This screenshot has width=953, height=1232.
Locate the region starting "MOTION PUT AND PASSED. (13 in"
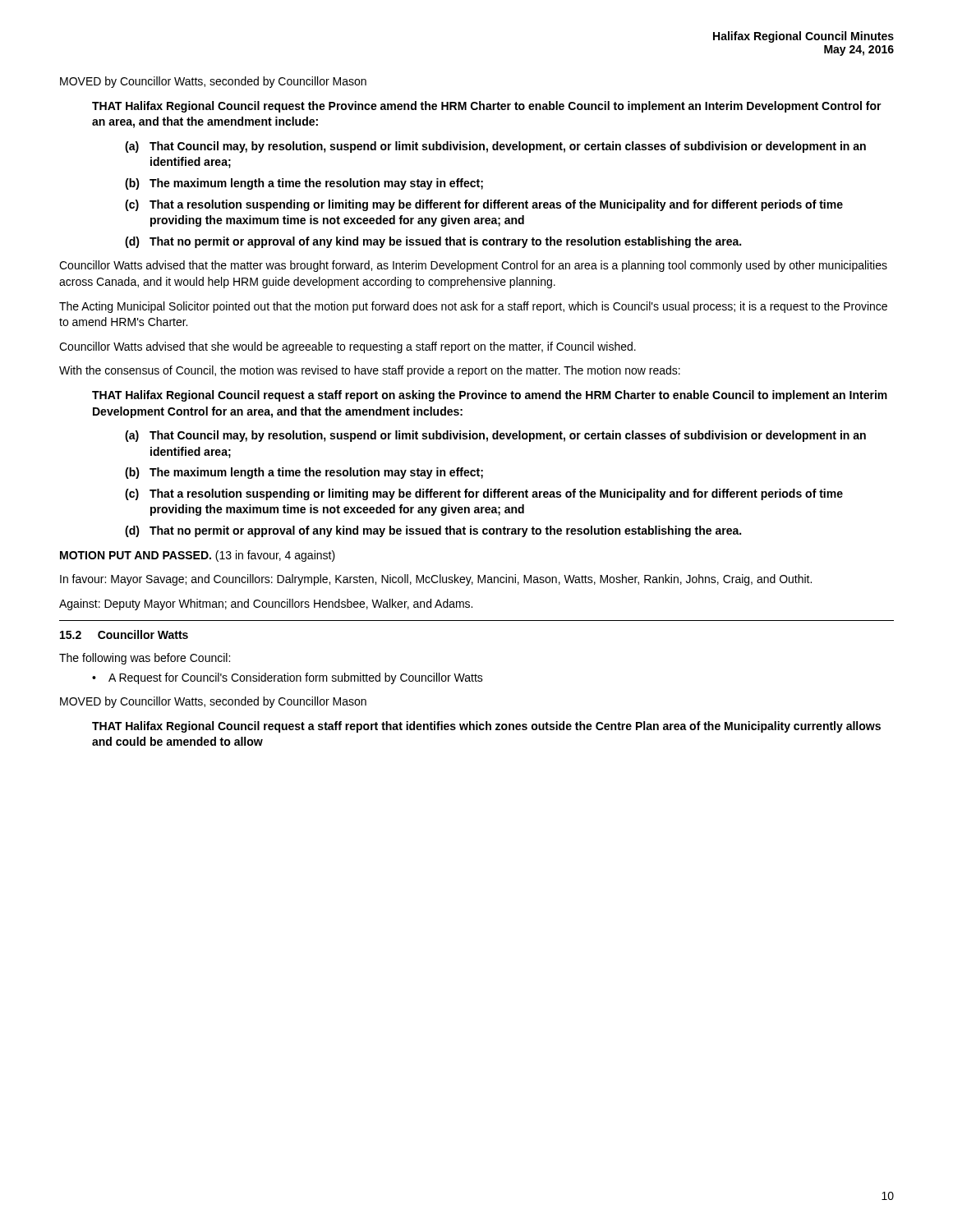pos(198,556)
